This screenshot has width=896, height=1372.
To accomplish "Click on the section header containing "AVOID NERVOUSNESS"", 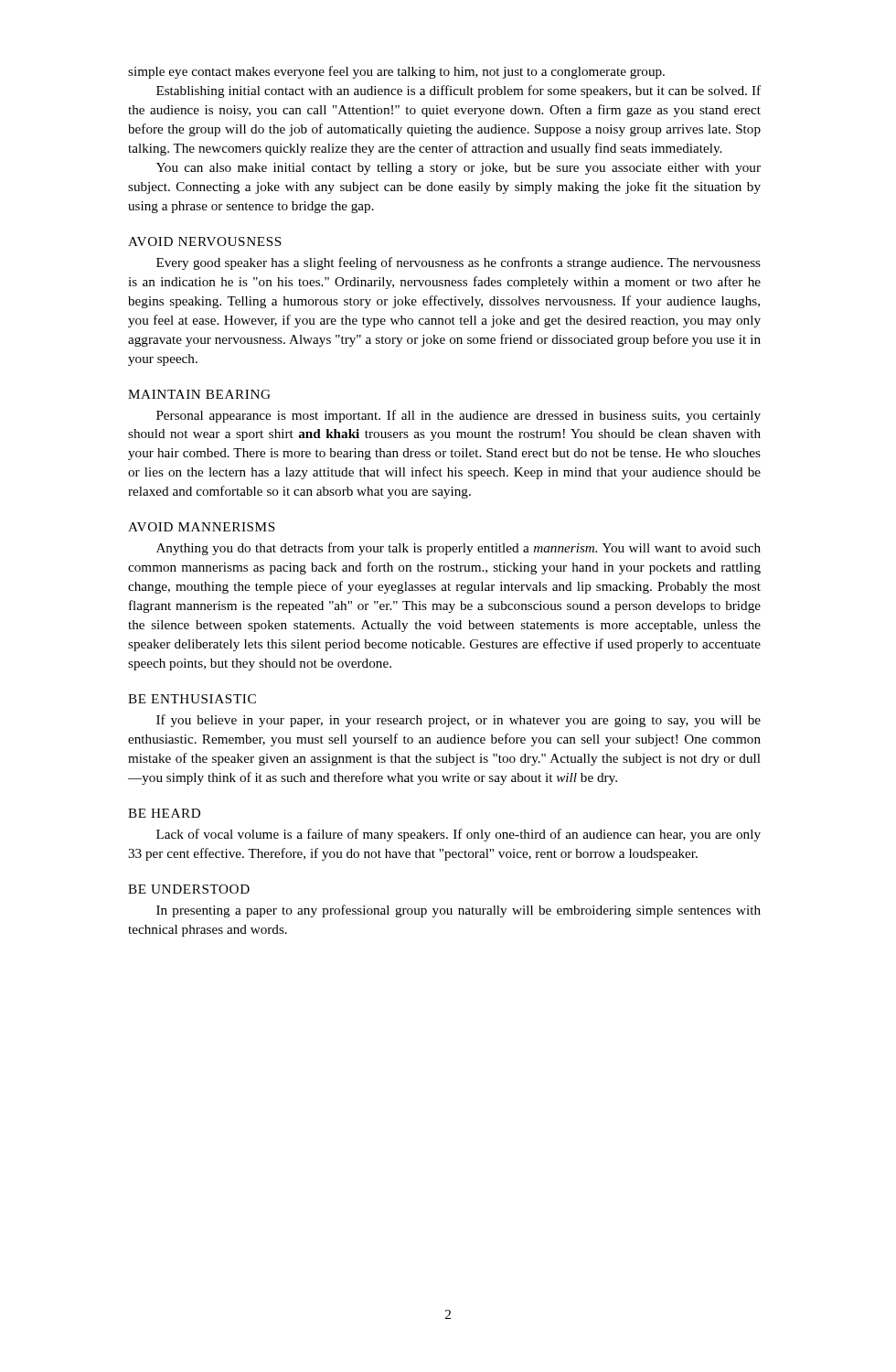I will click(205, 241).
